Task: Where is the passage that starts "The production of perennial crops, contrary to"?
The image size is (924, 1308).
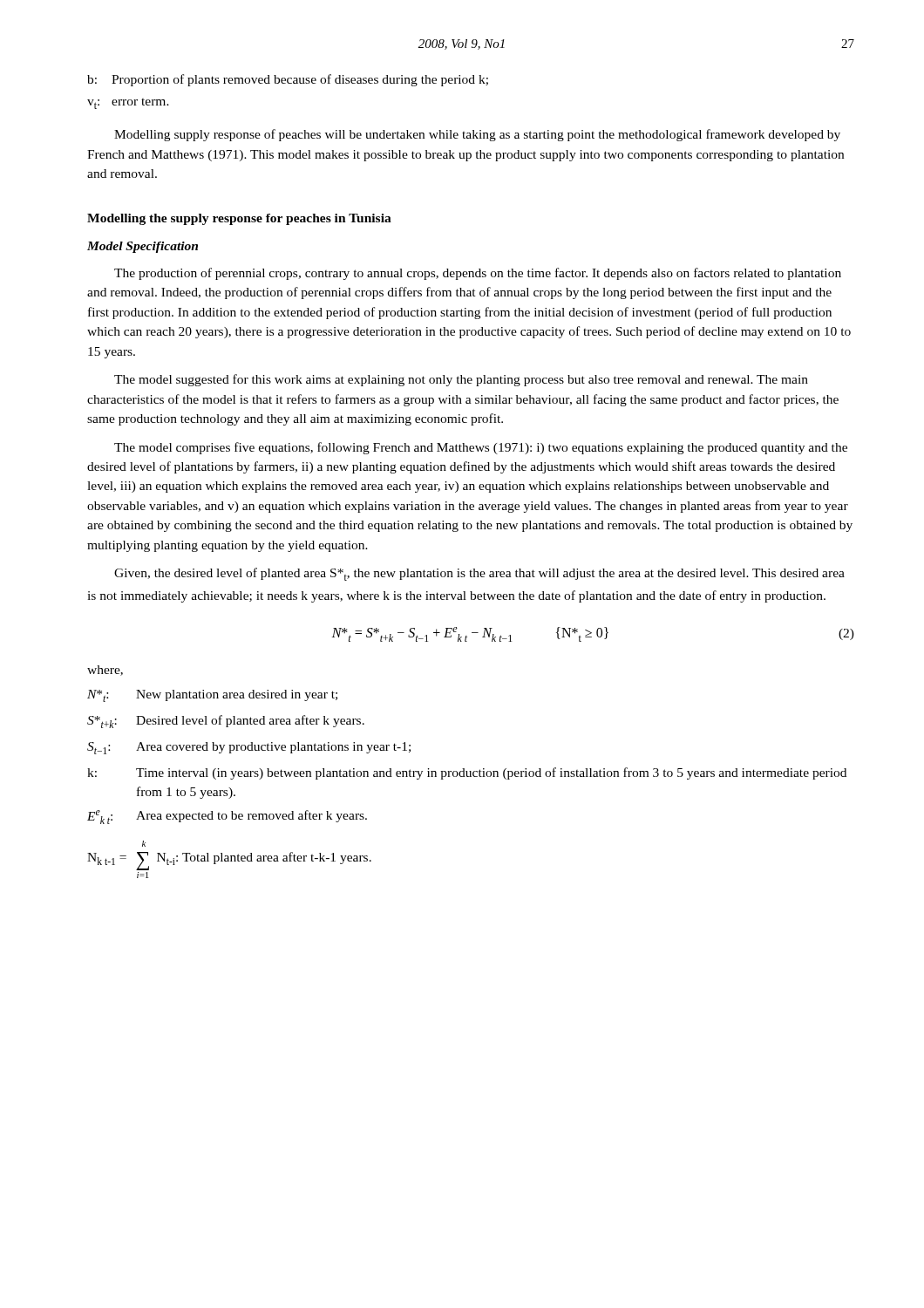Action: tap(469, 312)
